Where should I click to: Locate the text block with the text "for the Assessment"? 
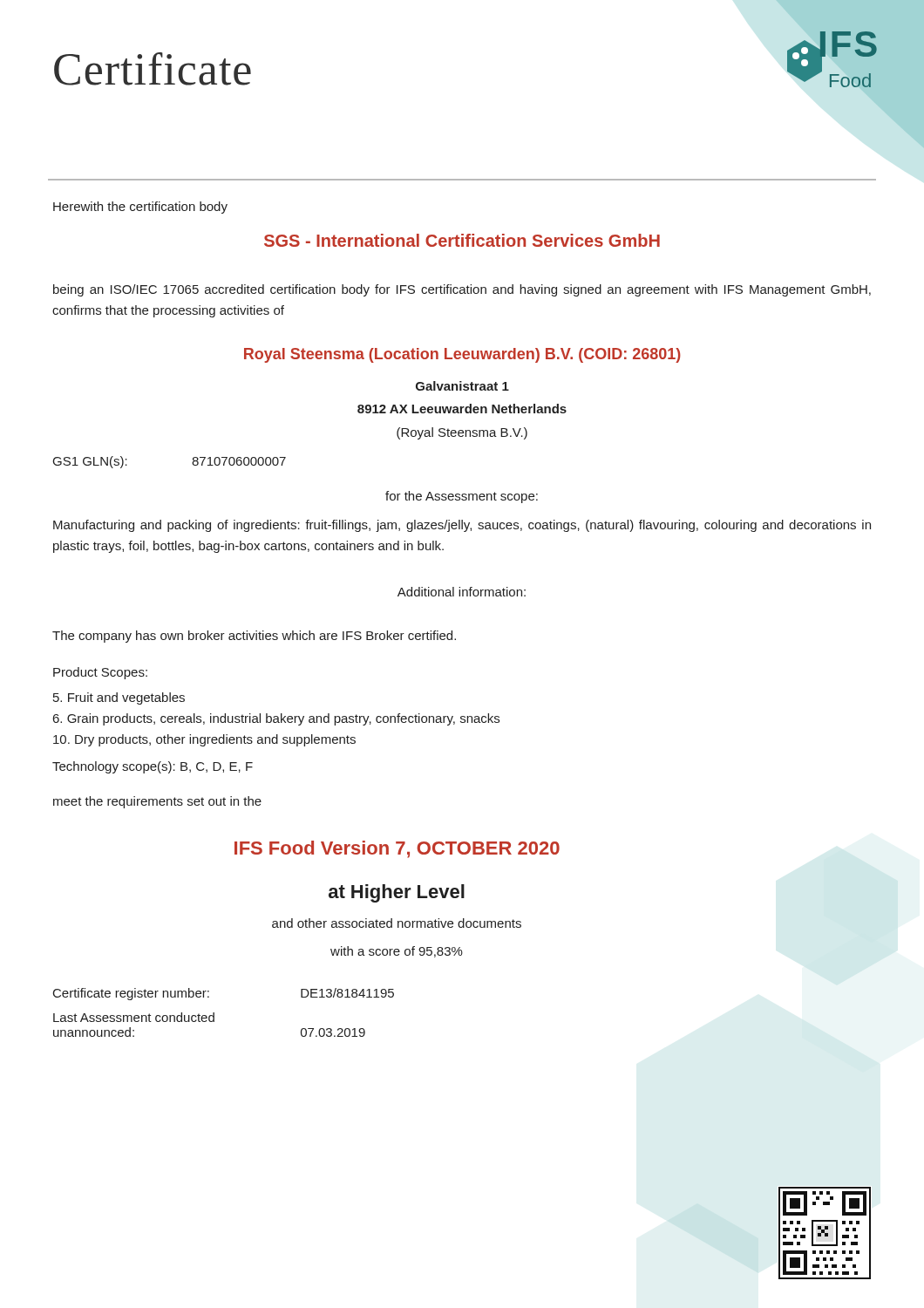click(x=462, y=496)
